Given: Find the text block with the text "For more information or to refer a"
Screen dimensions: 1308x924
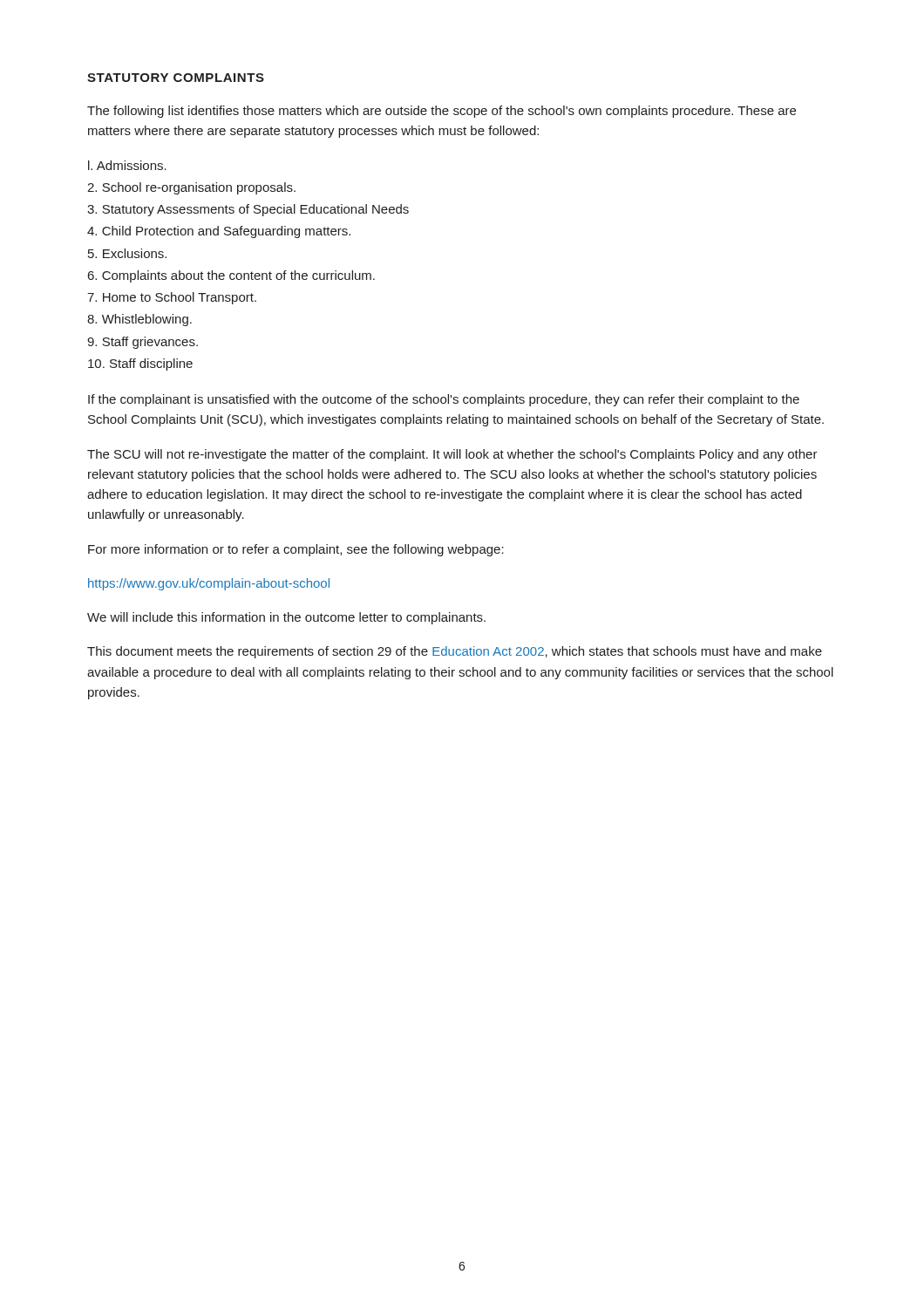Looking at the screenshot, I should (x=296, y=549).
